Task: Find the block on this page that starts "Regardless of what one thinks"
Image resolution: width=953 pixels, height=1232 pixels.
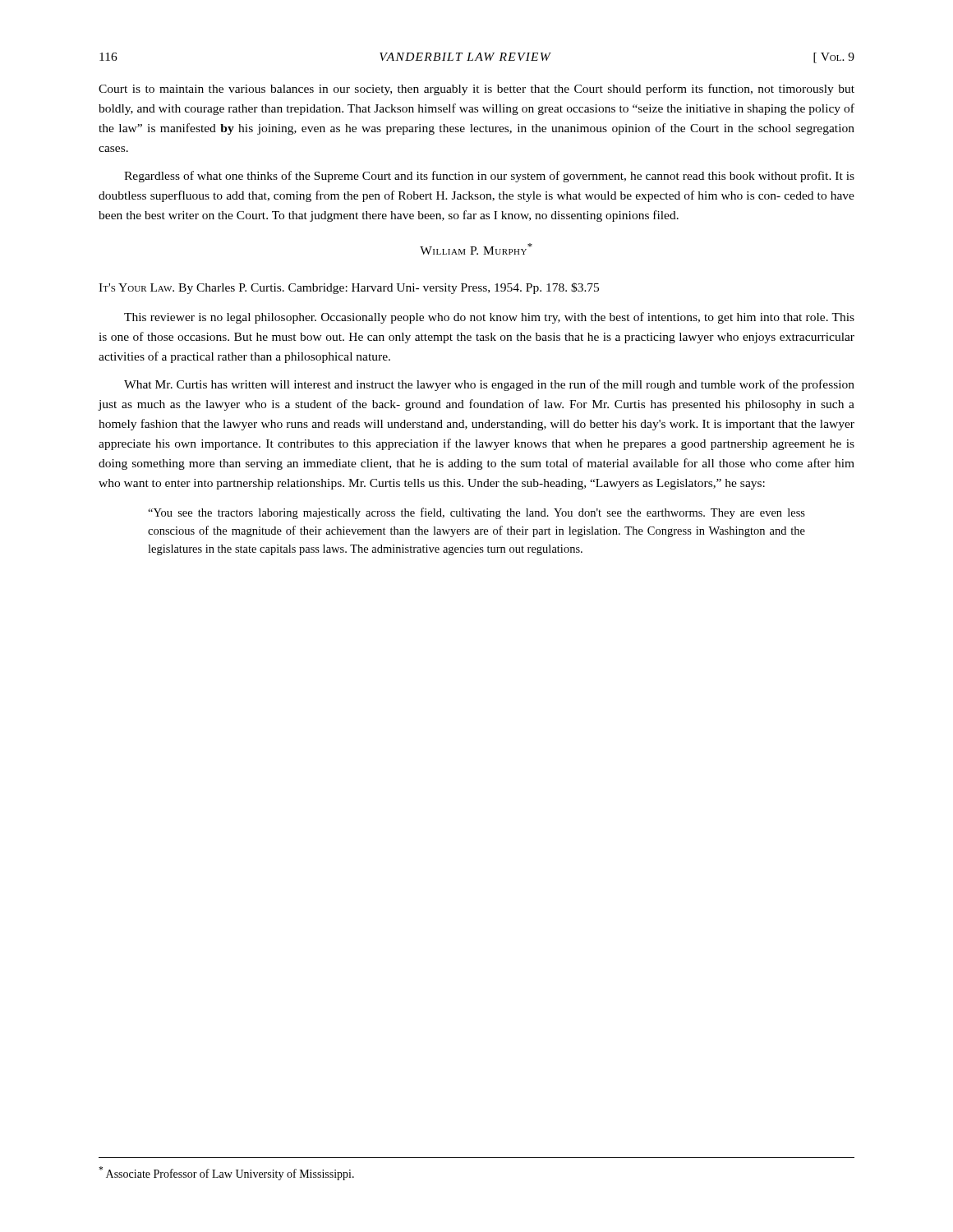Action: click(476, 196)
